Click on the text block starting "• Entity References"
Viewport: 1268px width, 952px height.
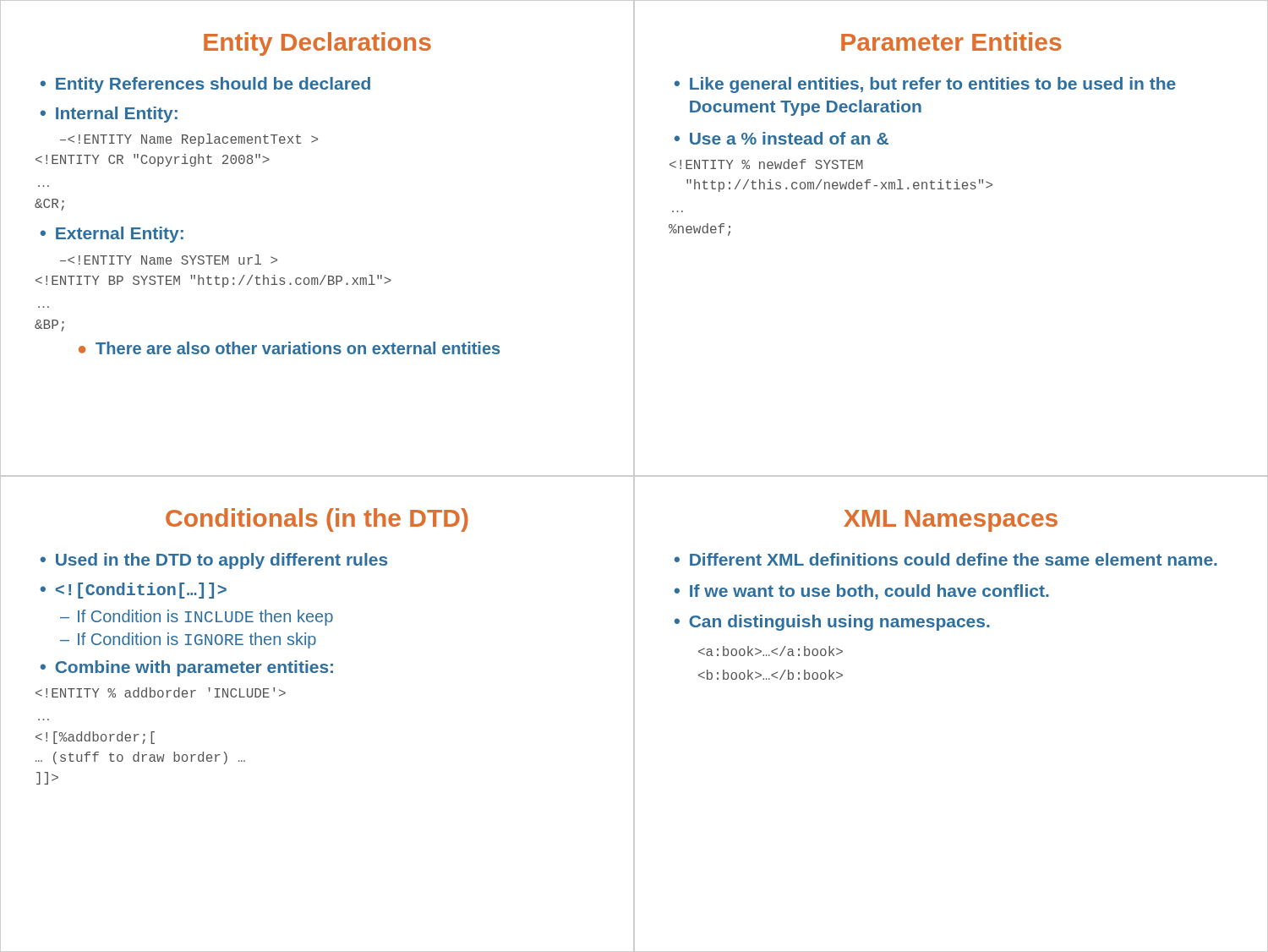coord(206,84)
